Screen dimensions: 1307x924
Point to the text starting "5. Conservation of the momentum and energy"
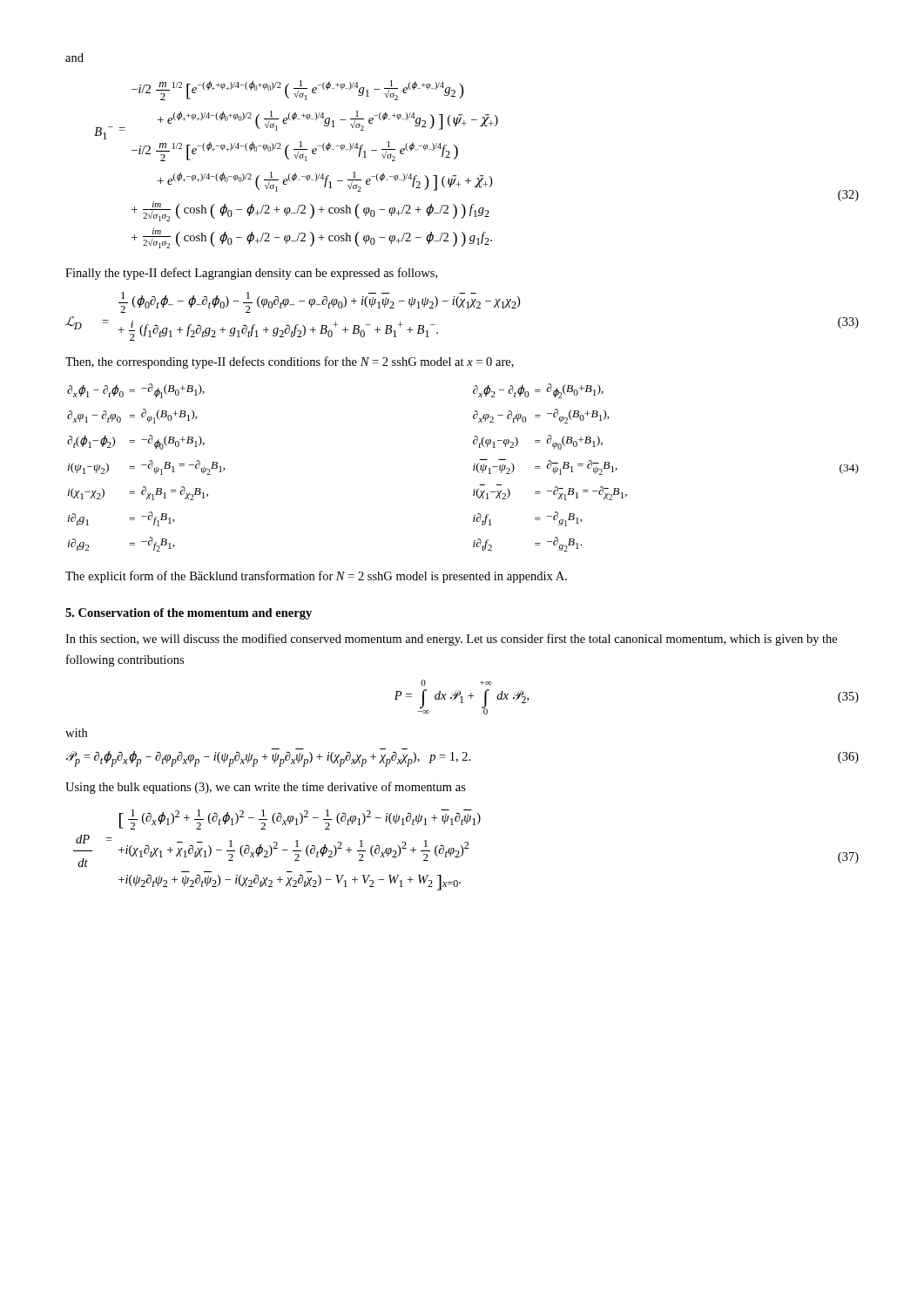click(x=189, y=612)
